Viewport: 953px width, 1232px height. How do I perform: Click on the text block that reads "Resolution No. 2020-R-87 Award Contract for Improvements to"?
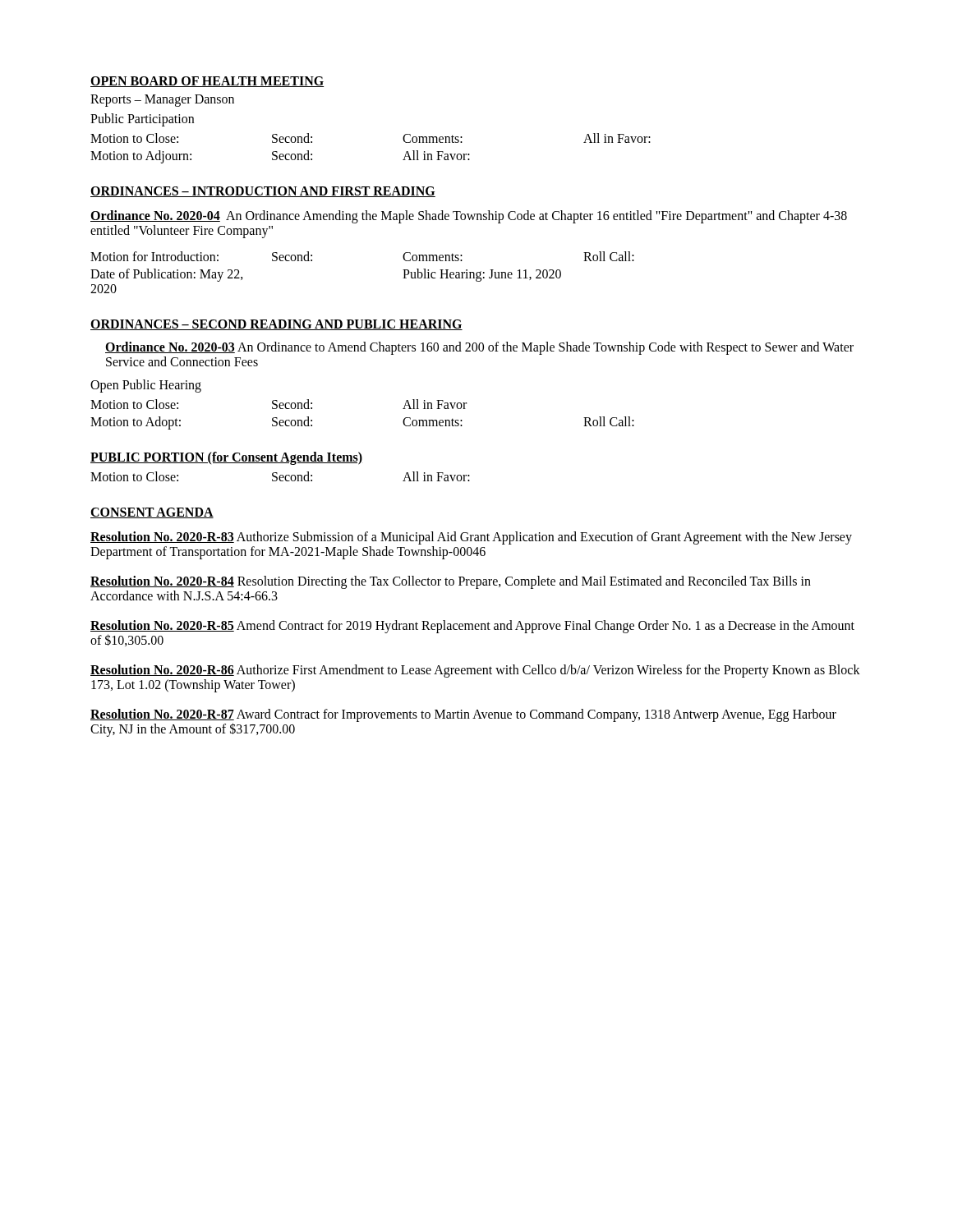tap(476, 722)
